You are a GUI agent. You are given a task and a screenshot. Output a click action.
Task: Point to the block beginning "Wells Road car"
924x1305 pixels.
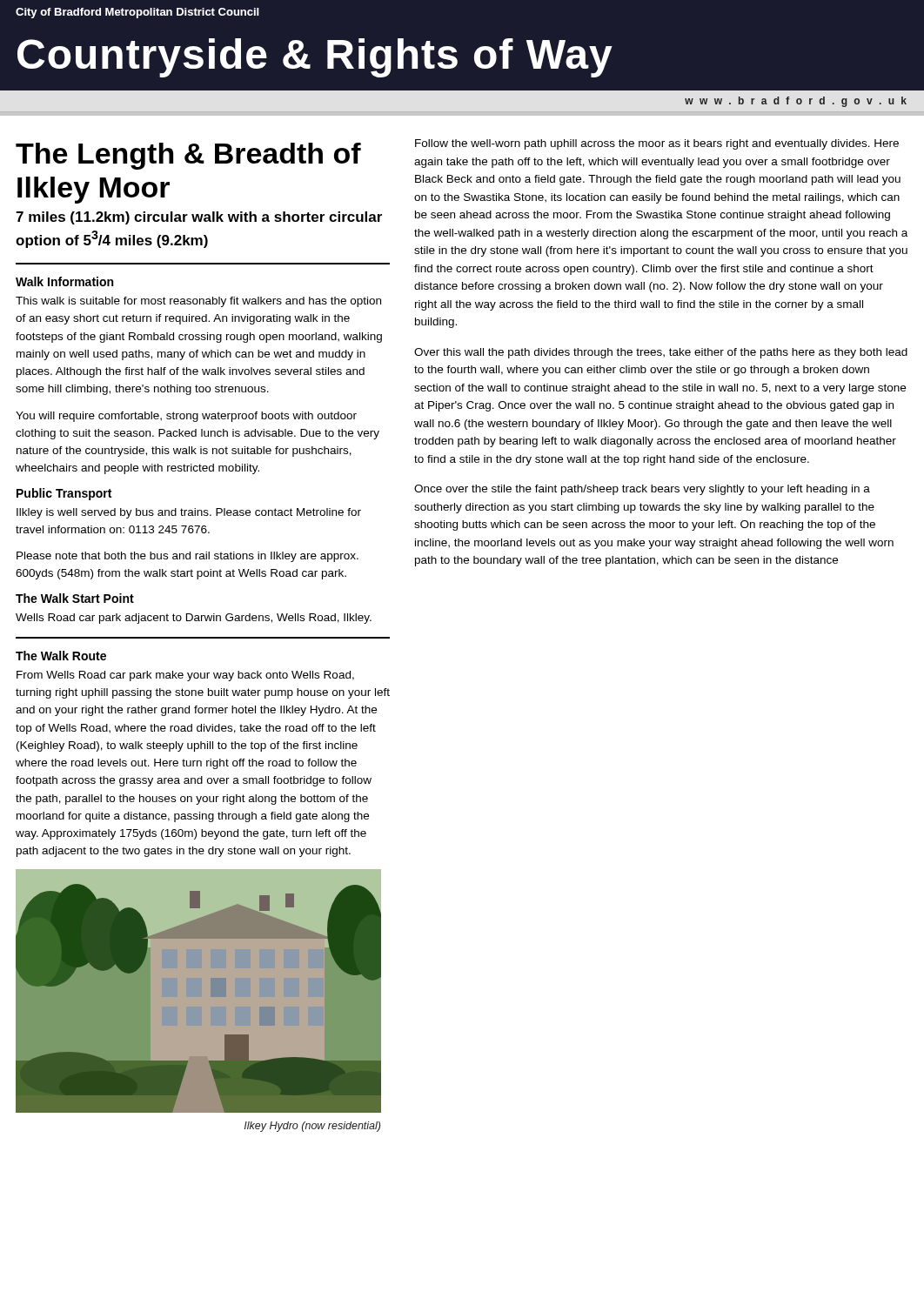point(194,617)
